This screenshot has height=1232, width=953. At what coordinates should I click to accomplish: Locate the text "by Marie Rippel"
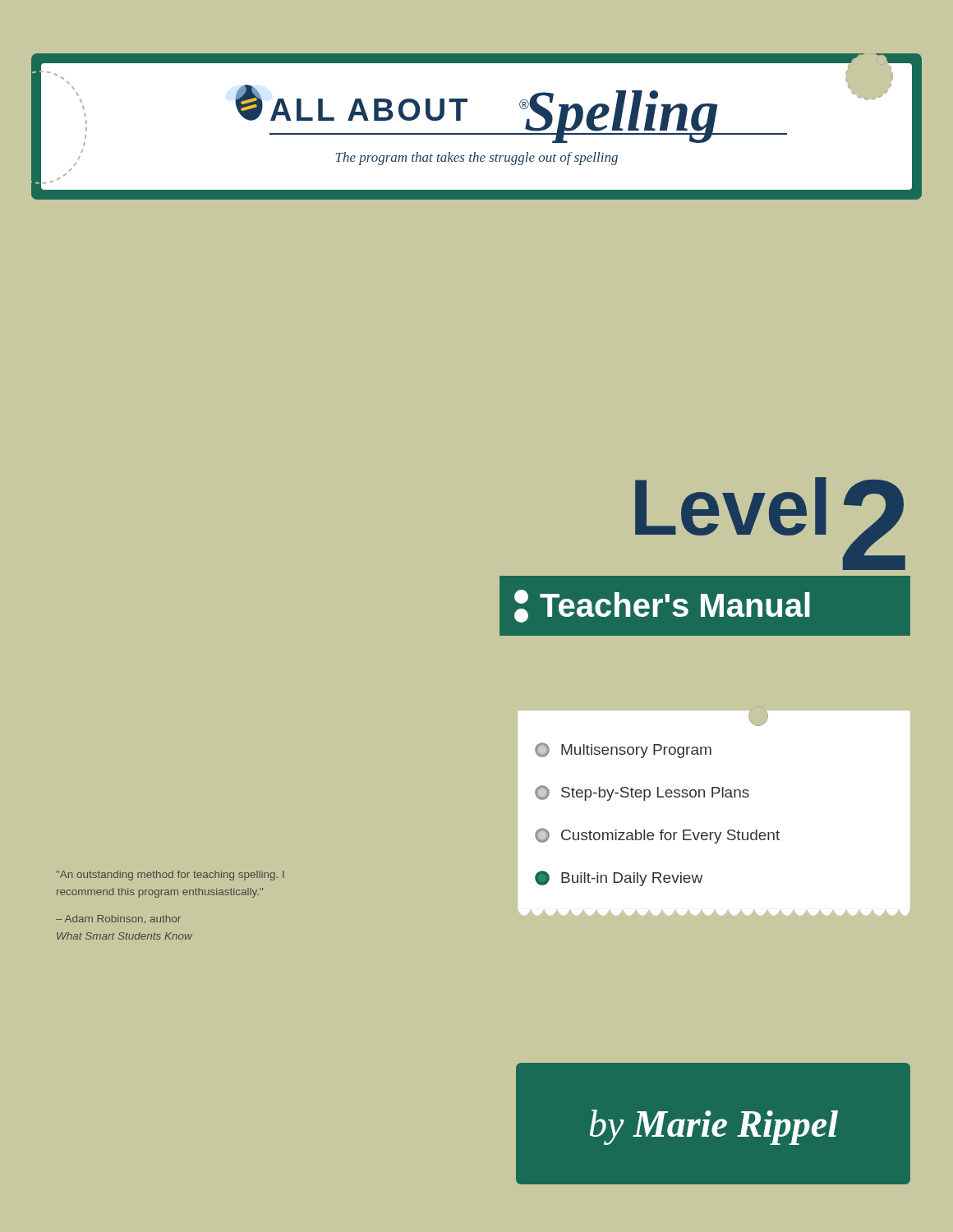coord(713,1124)
